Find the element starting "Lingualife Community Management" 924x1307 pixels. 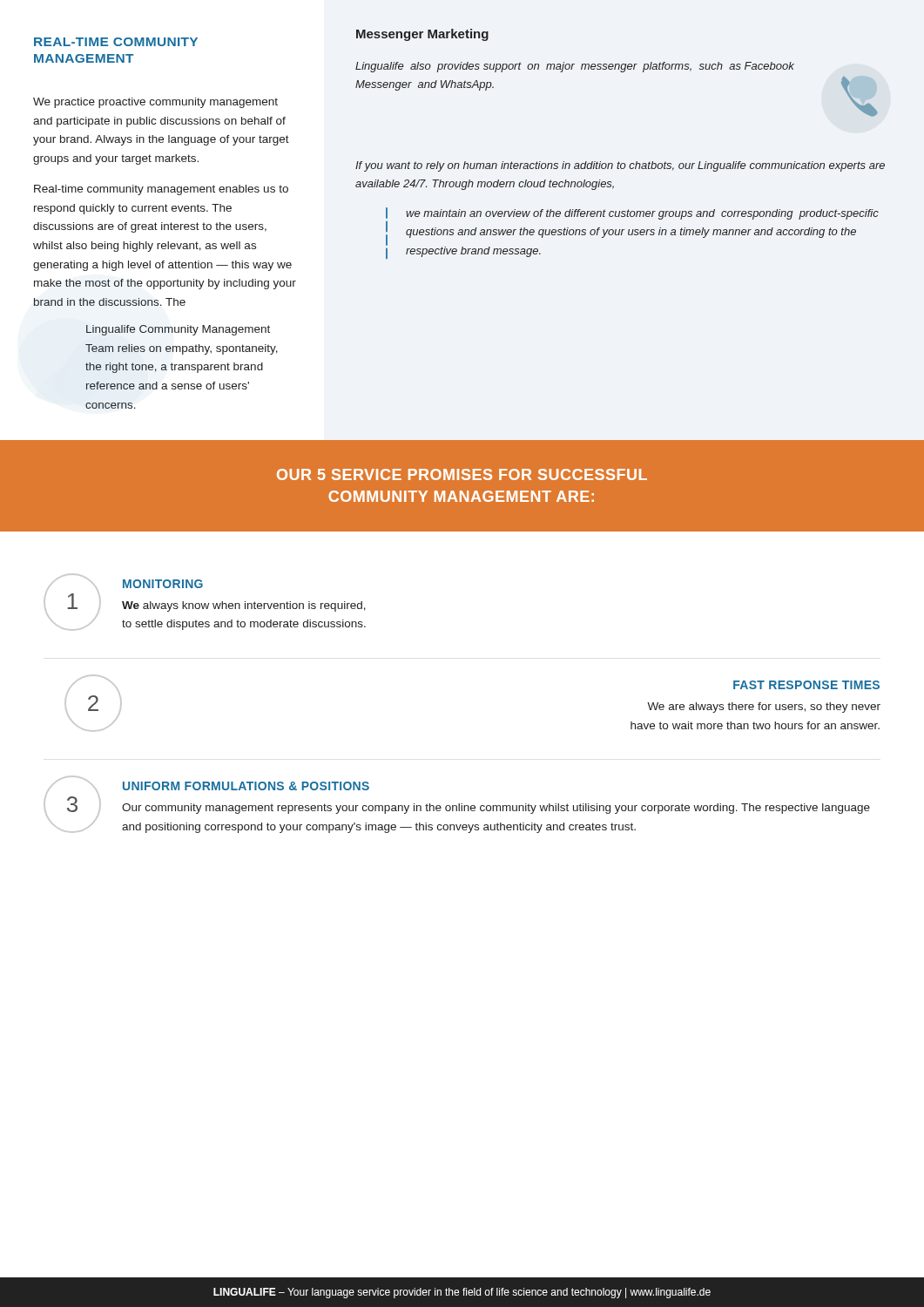[165, 367]
